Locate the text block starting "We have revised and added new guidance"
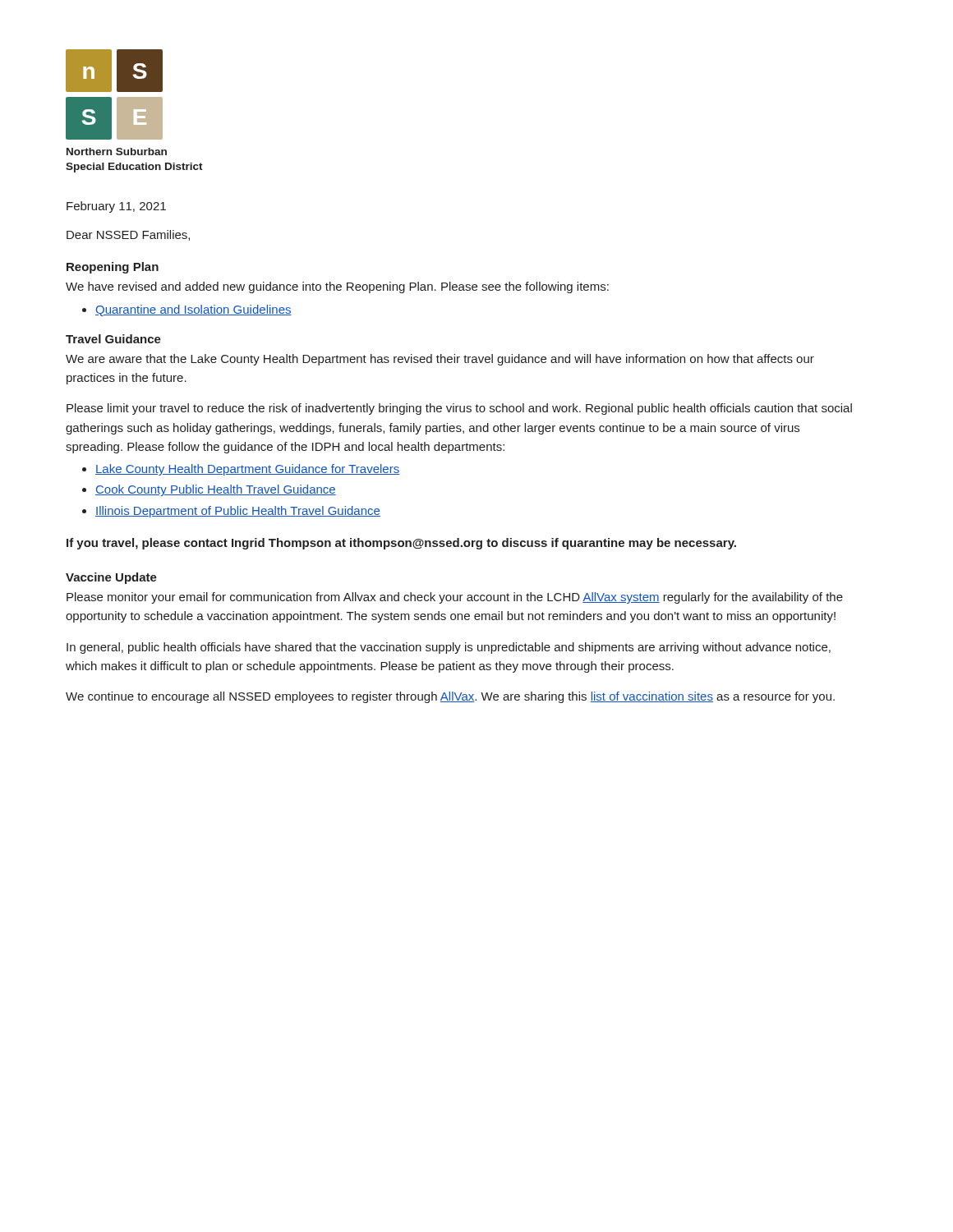Viewport: 953px width, 1232px height. click(338, 287)
